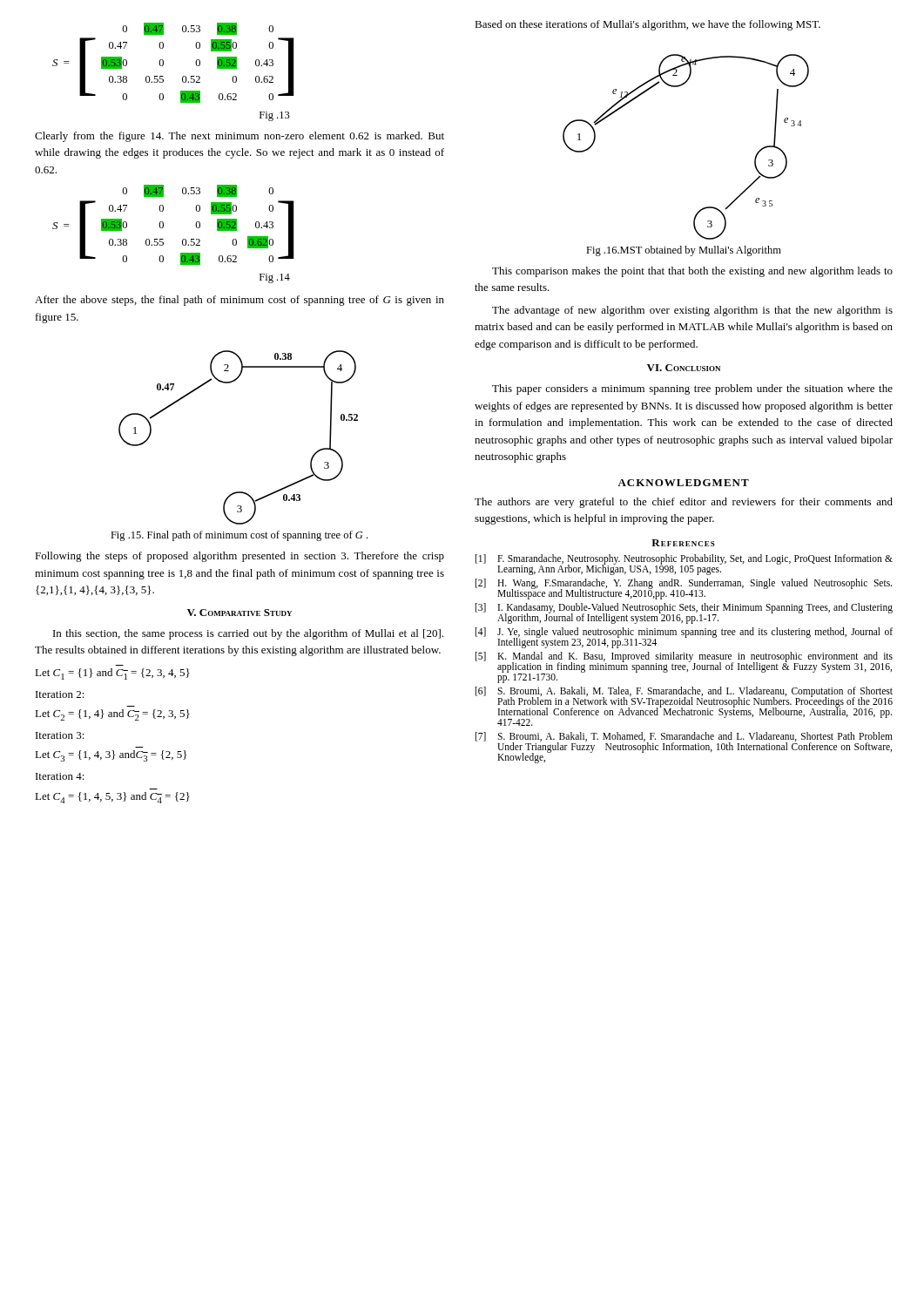Select the passage starting "[2] H. Wang,"

[684, 588]
